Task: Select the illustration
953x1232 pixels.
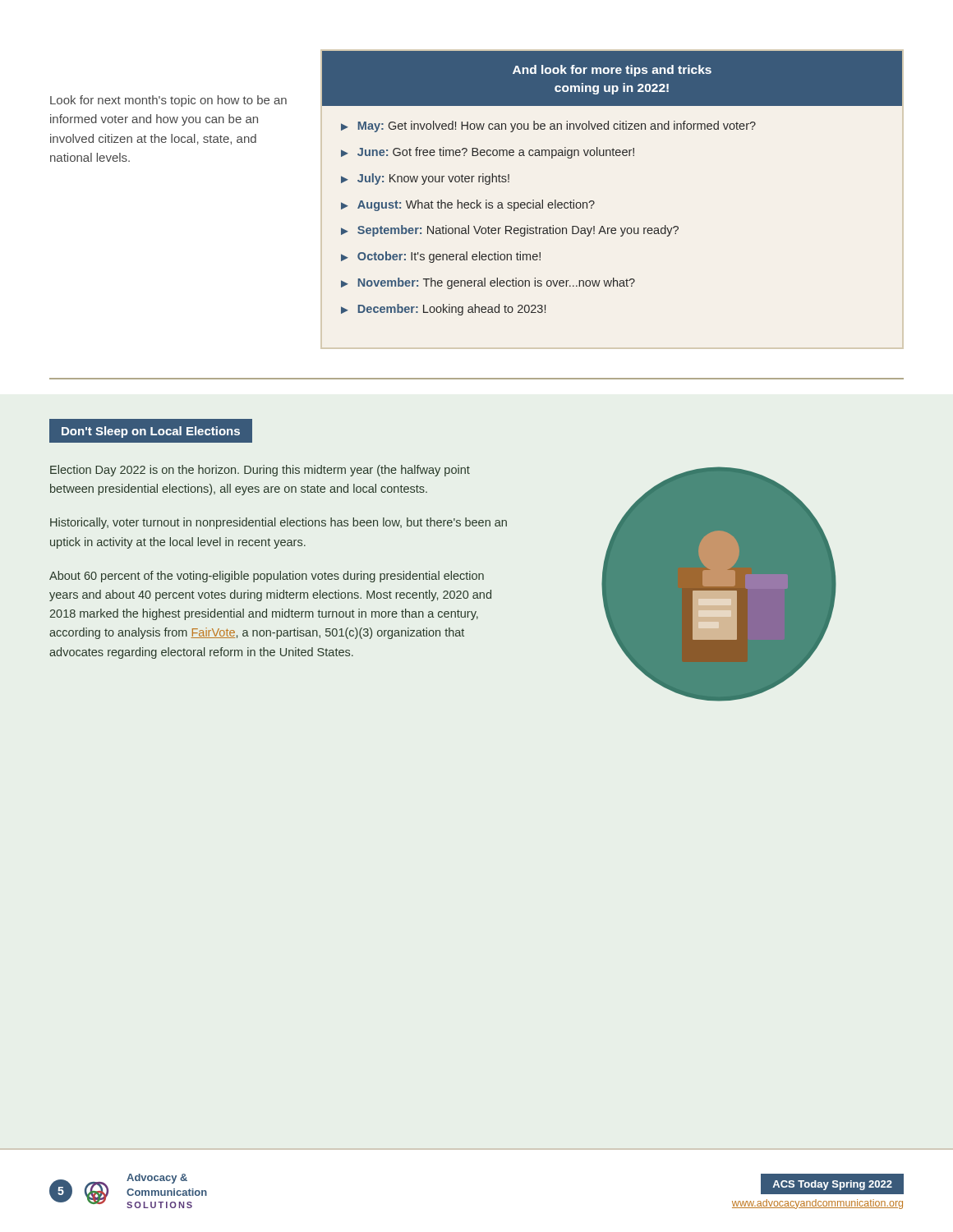Action: 719,584
